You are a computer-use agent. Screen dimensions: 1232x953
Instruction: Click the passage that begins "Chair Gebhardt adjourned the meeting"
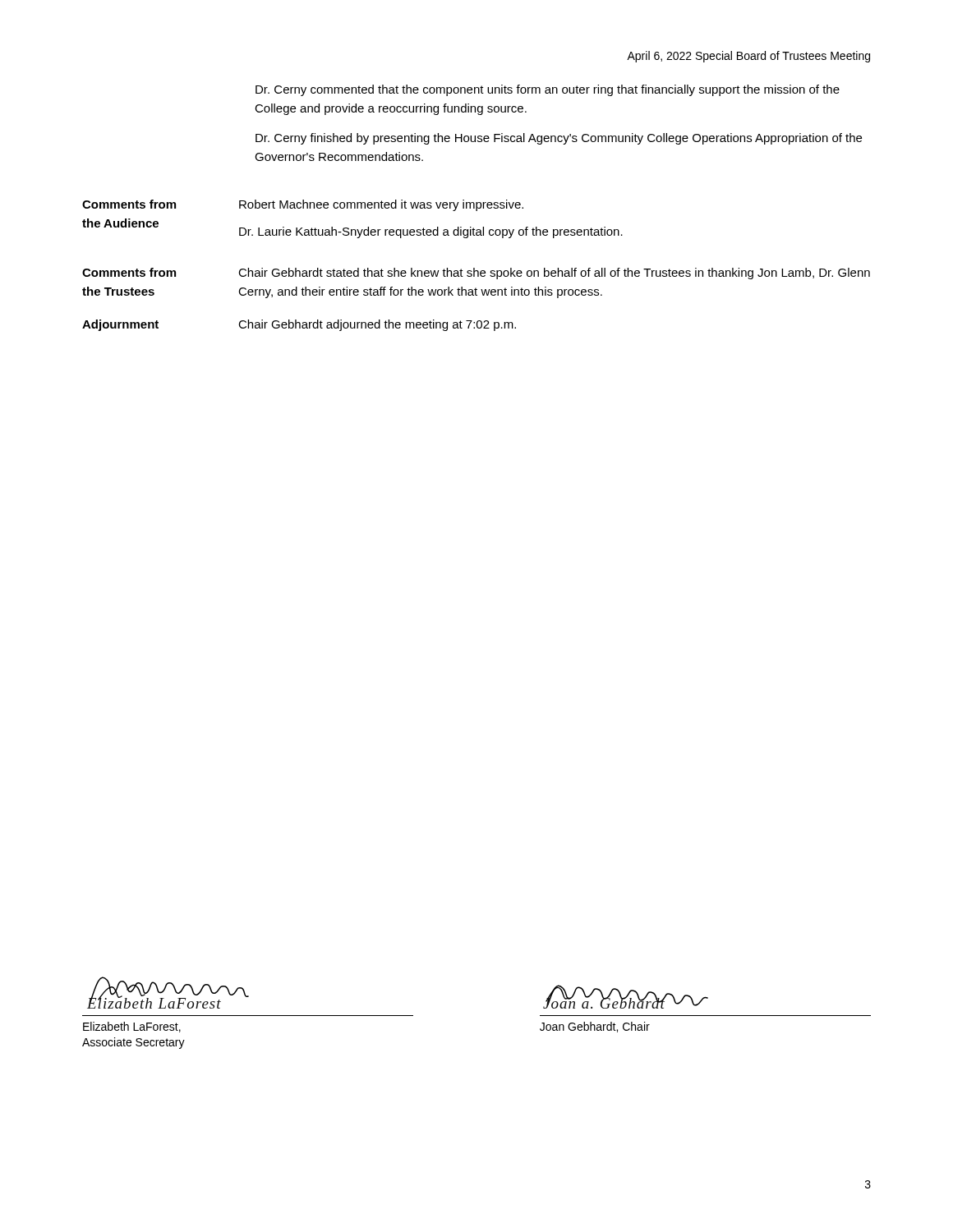378,324
